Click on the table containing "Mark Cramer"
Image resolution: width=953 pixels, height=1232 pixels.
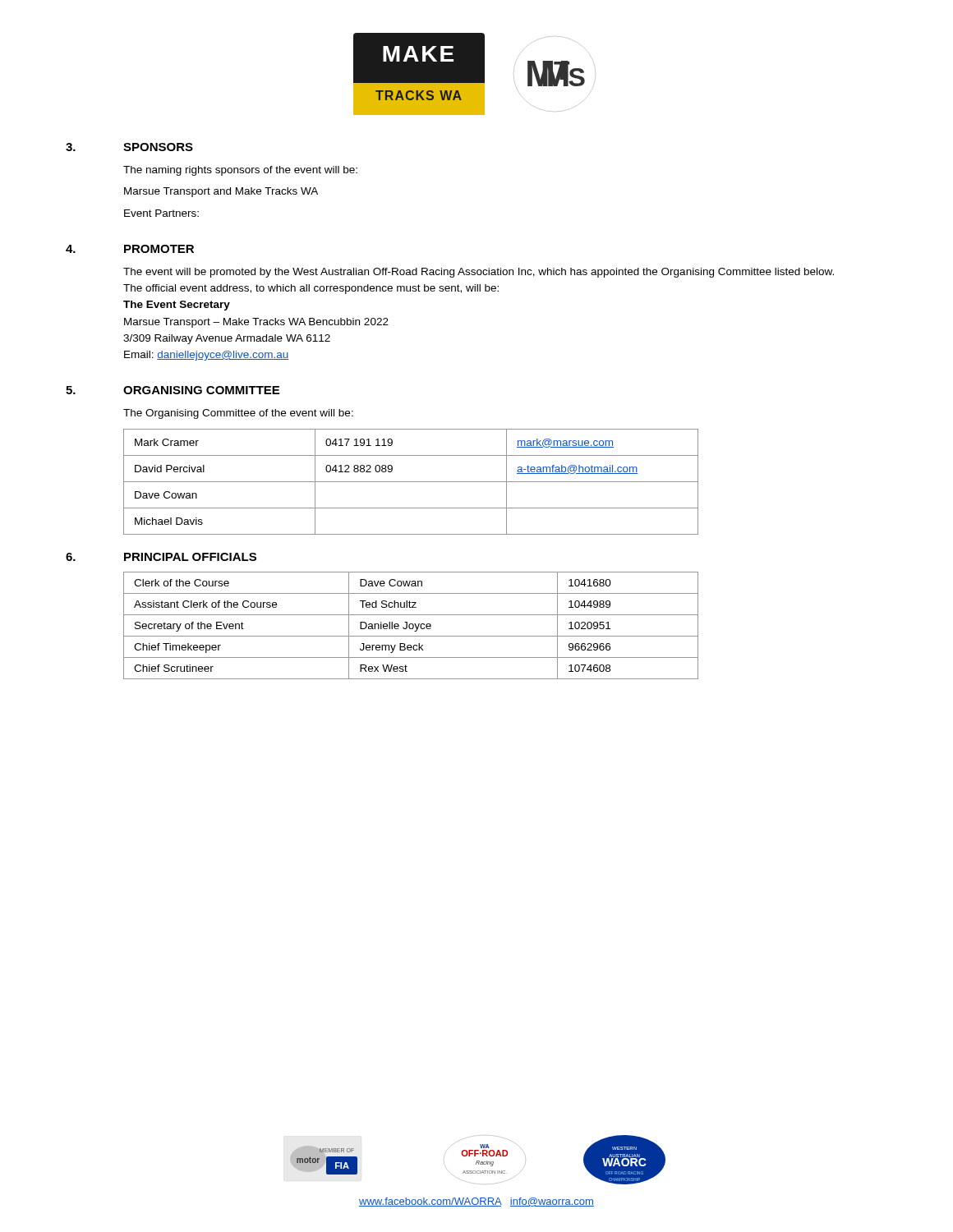[505, 481]
